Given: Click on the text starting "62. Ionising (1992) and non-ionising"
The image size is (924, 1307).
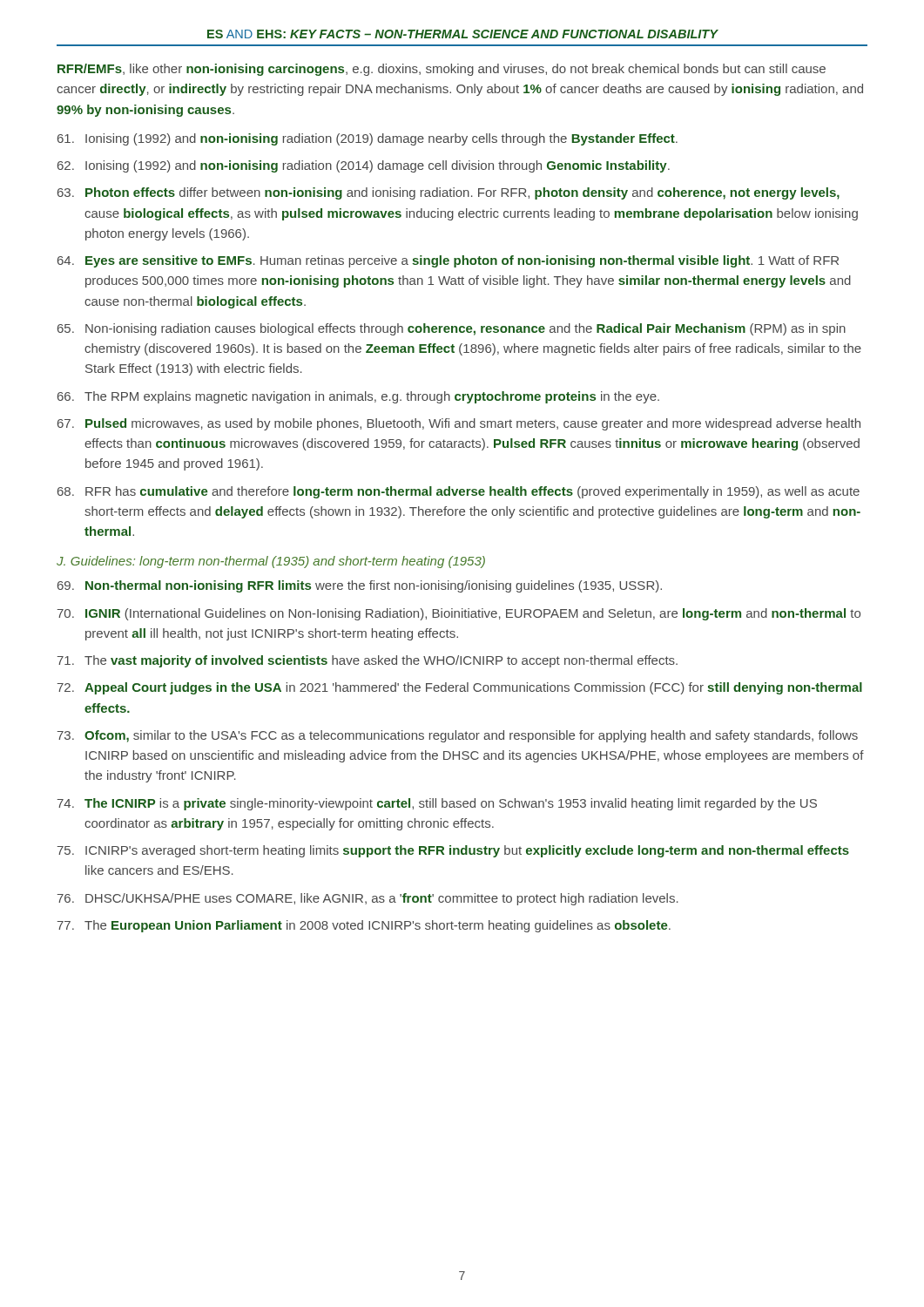Looking at the screenshot, I should (462, 165).
